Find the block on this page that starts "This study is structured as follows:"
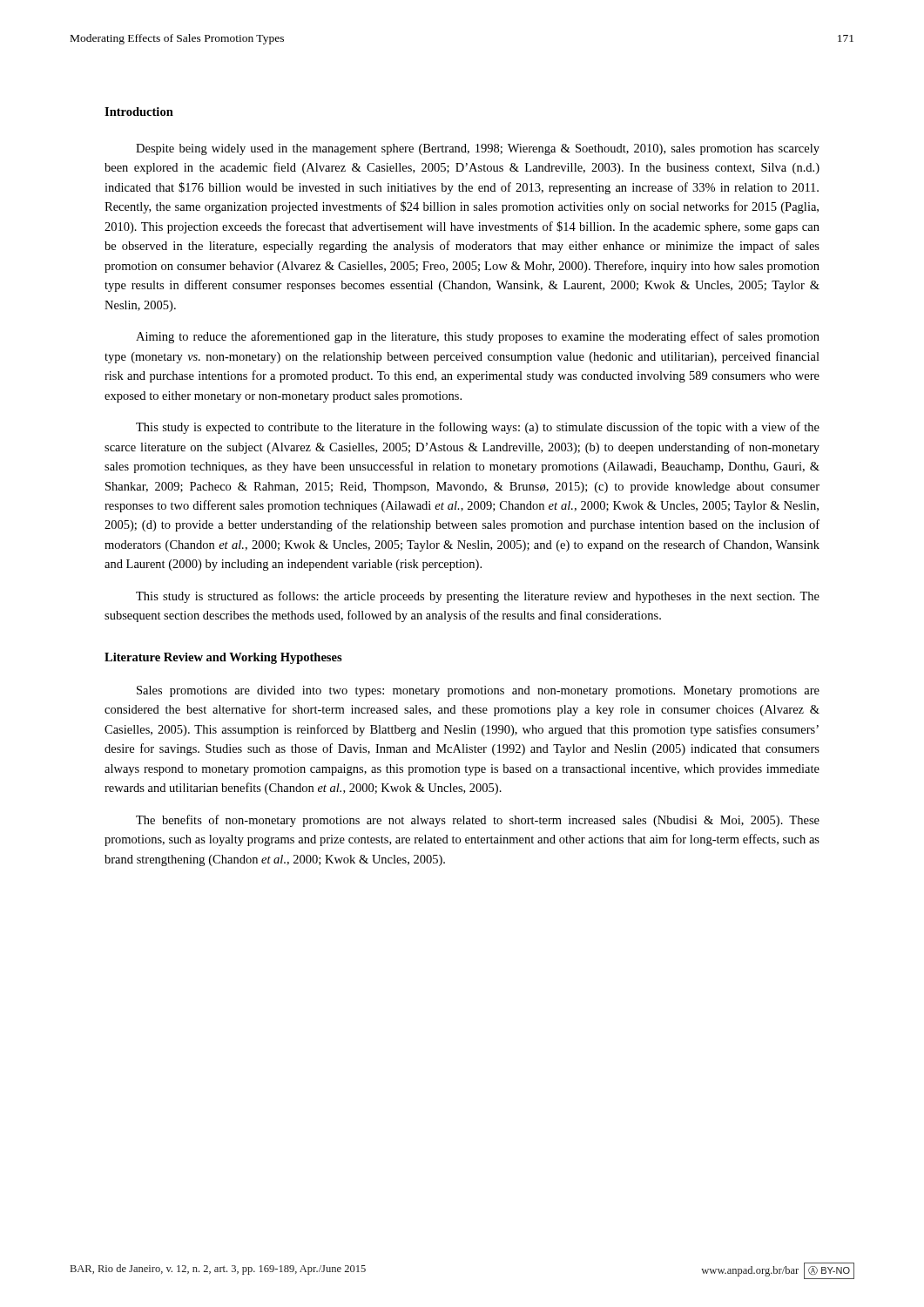 462,606
